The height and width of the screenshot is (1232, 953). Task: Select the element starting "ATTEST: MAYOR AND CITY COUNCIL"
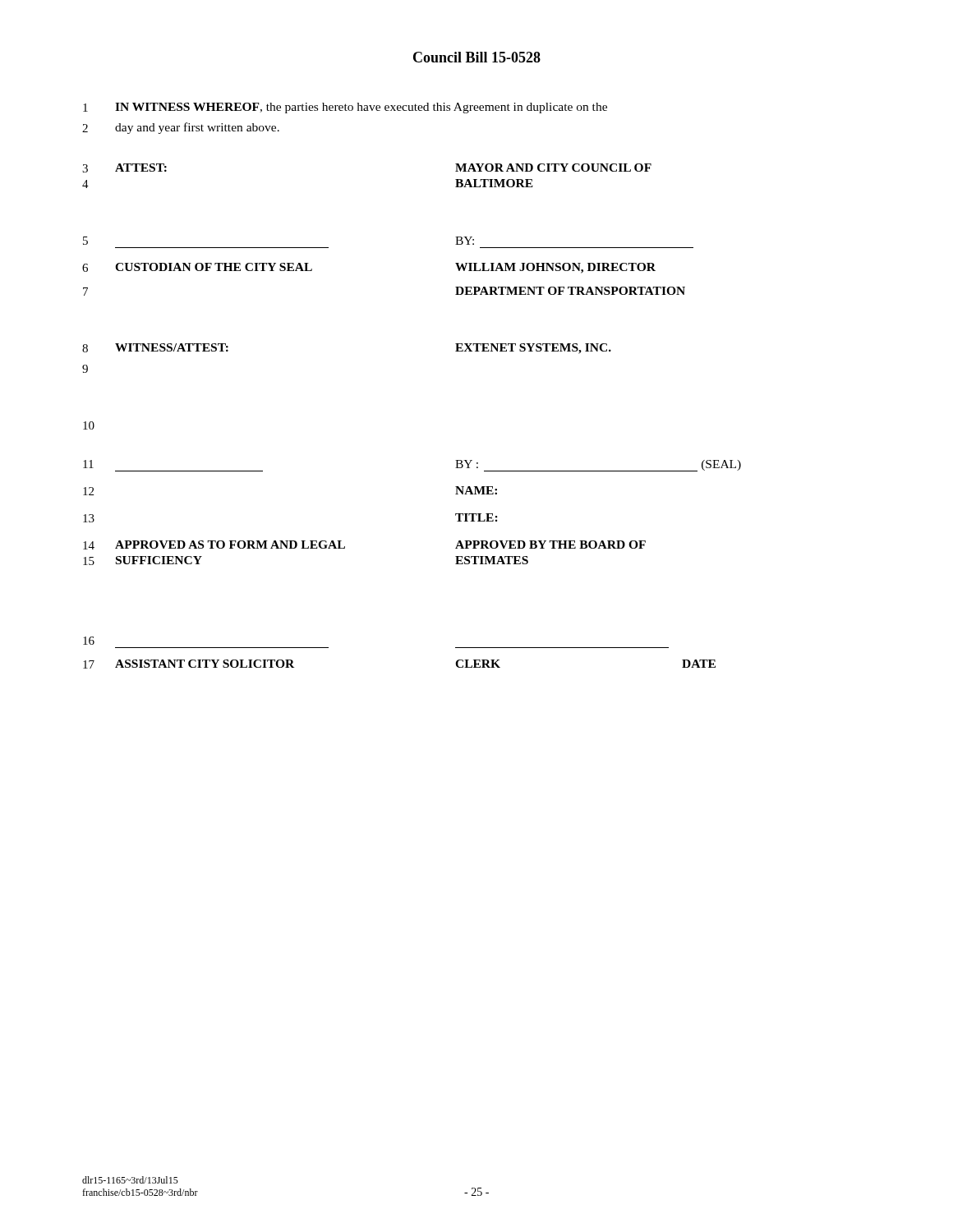[x=493, y=168]
